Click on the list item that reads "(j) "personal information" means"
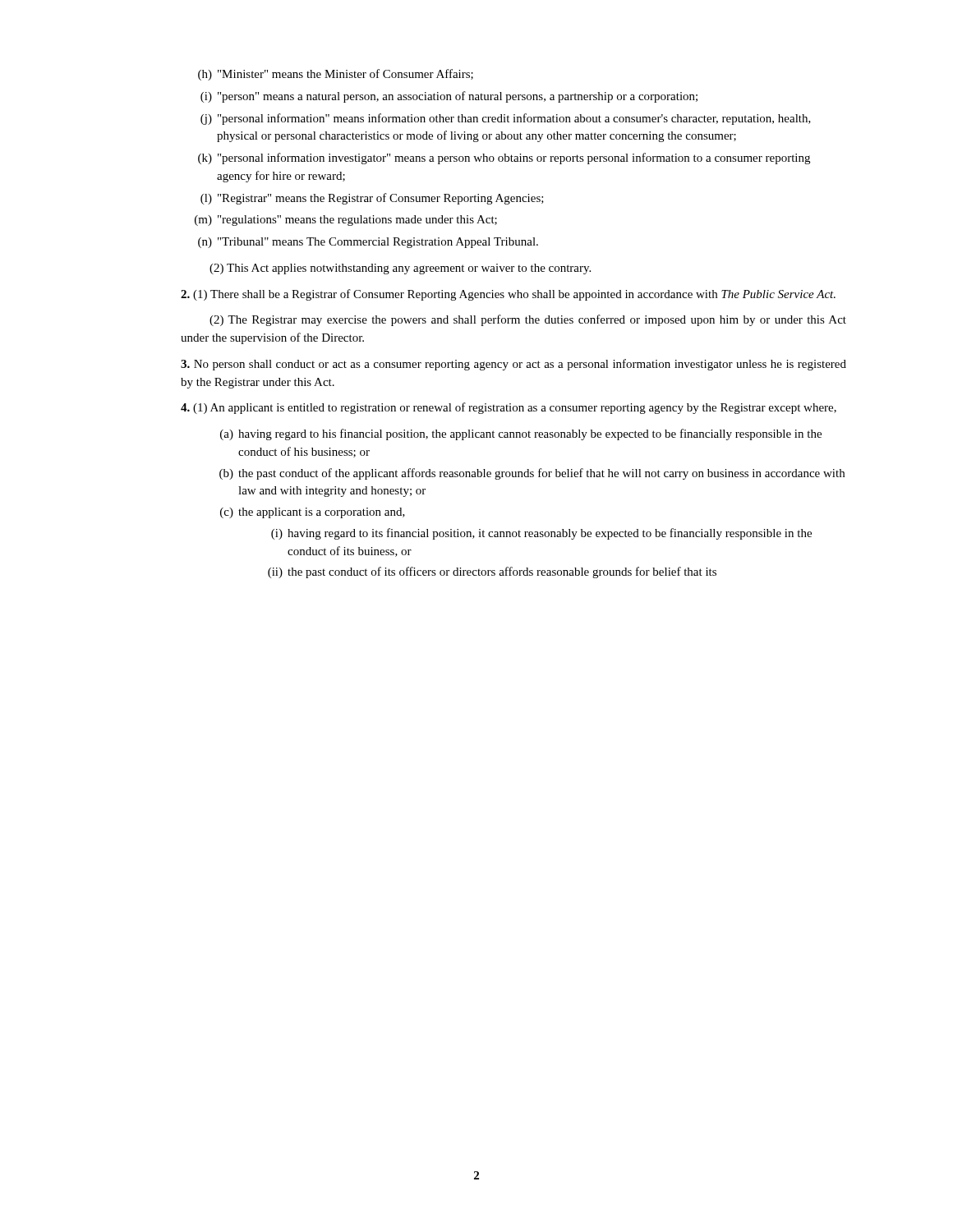The width and height of the screenshot is (953, 1232). [513, 128]
